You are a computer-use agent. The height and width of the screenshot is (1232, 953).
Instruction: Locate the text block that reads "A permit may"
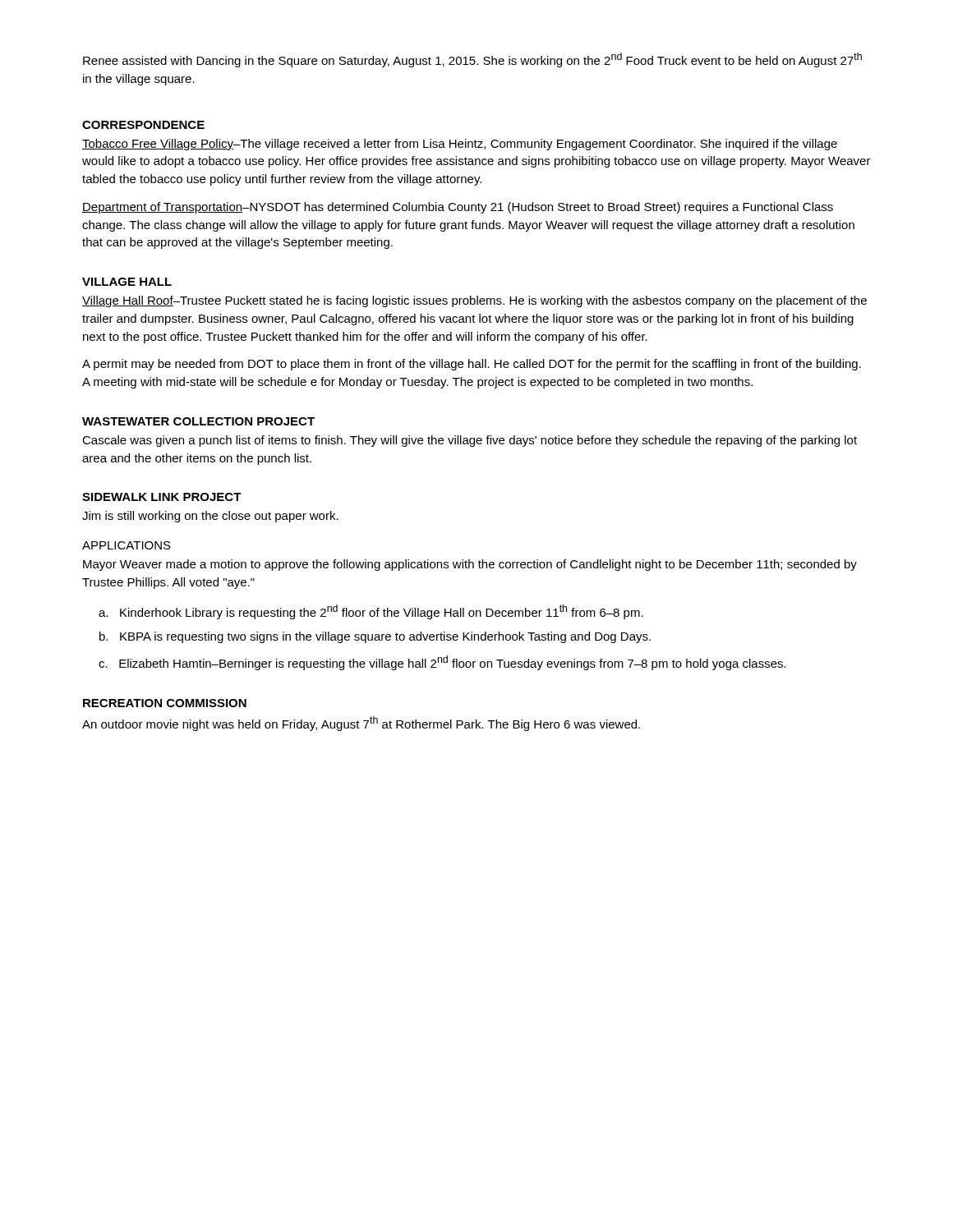point(472,373)
